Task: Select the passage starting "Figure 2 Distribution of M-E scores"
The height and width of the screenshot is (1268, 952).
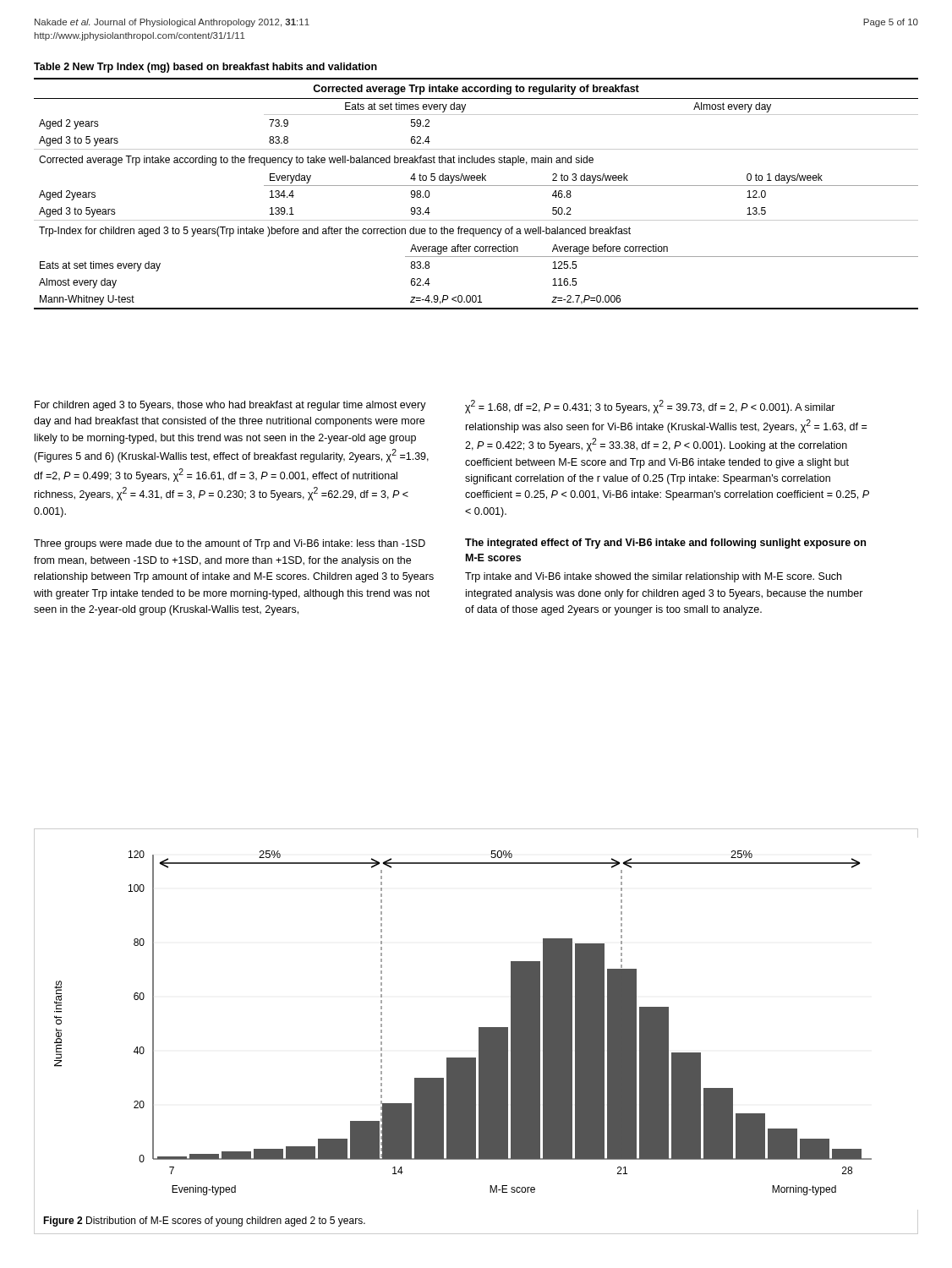Action: click(204, 1221)
